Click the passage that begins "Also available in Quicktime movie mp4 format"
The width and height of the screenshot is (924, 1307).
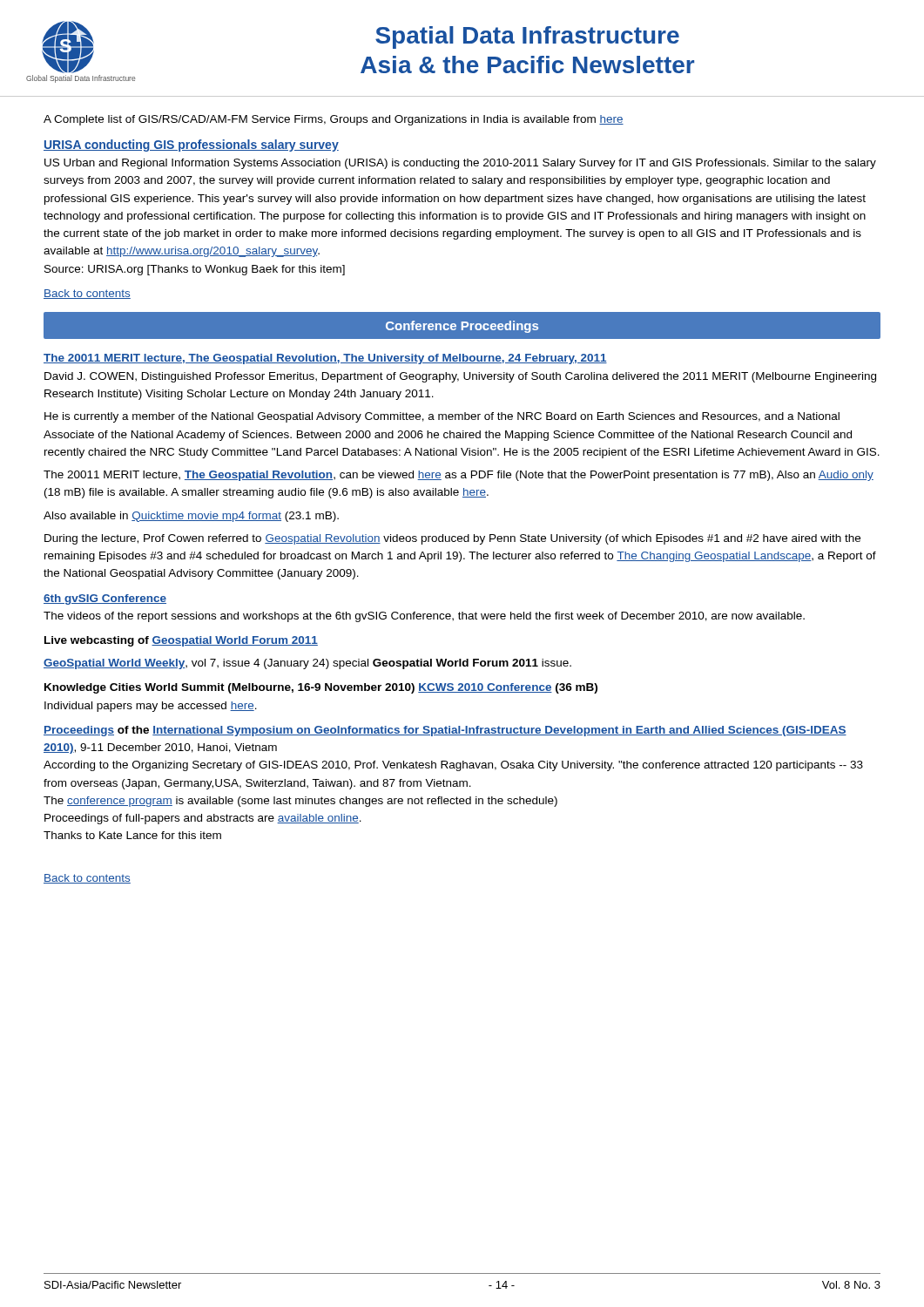192,515
